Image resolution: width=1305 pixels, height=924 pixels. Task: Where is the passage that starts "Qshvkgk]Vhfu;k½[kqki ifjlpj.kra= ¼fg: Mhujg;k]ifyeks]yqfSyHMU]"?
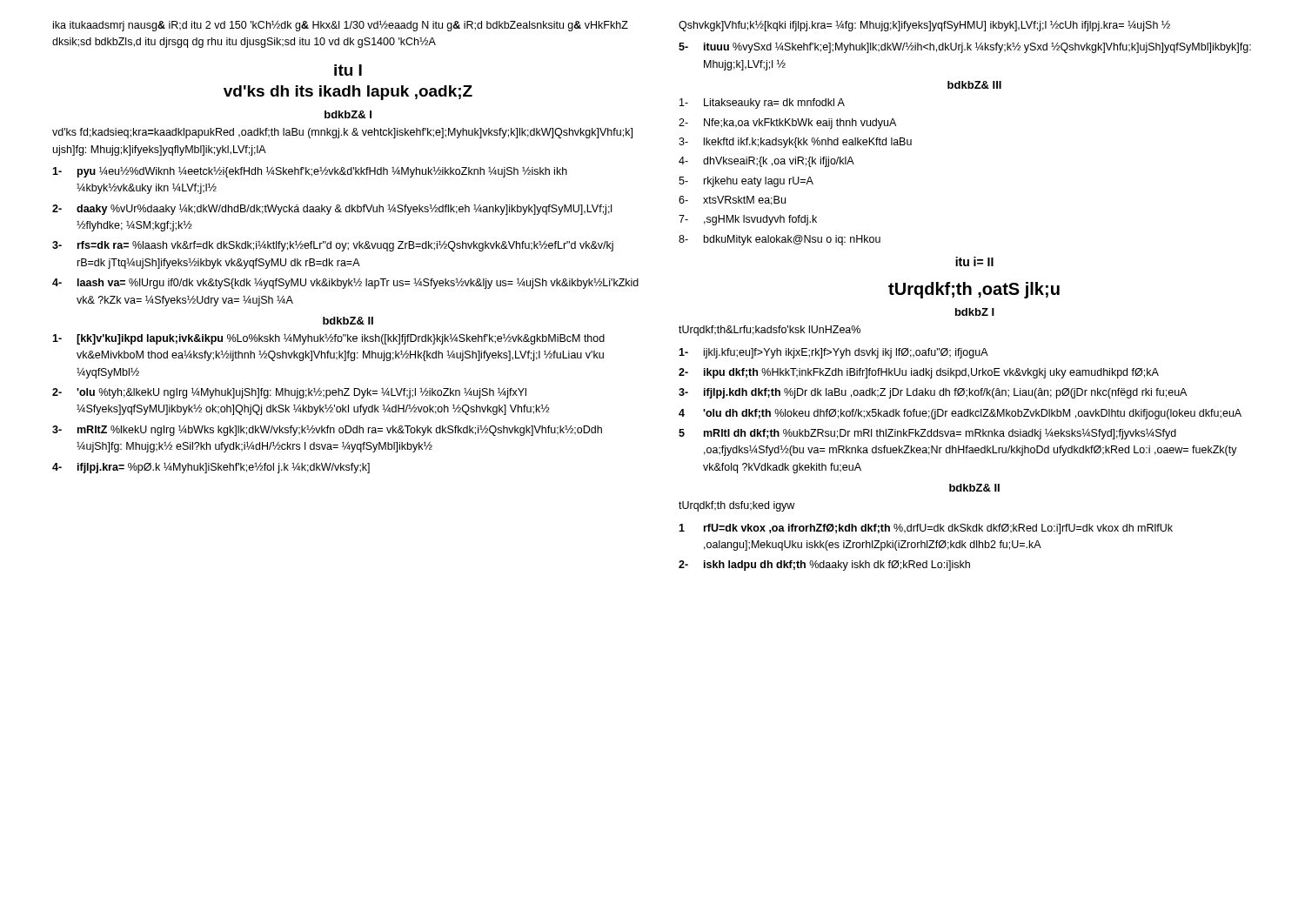click(924, 25)
